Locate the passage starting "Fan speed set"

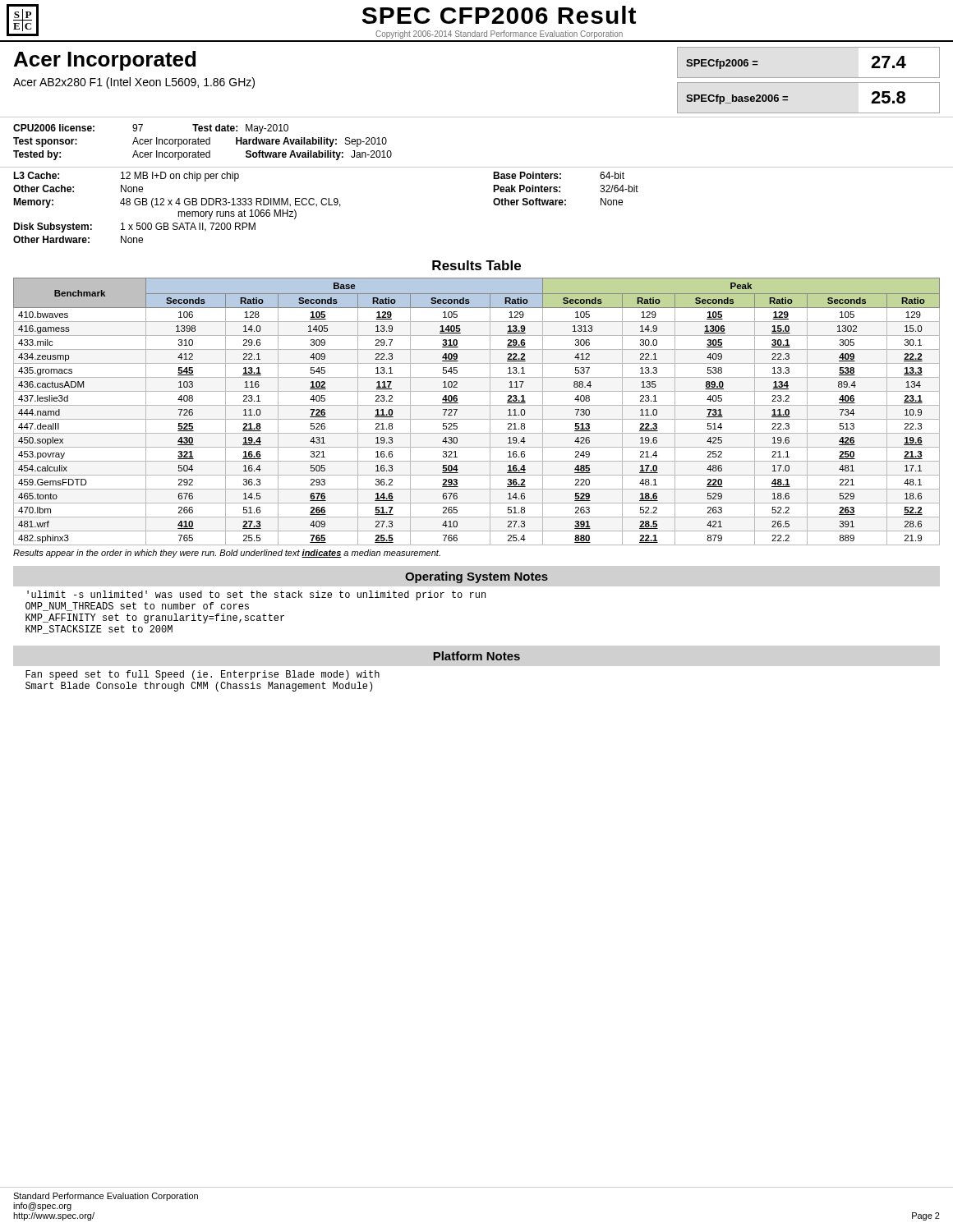[x=197, y=681]
